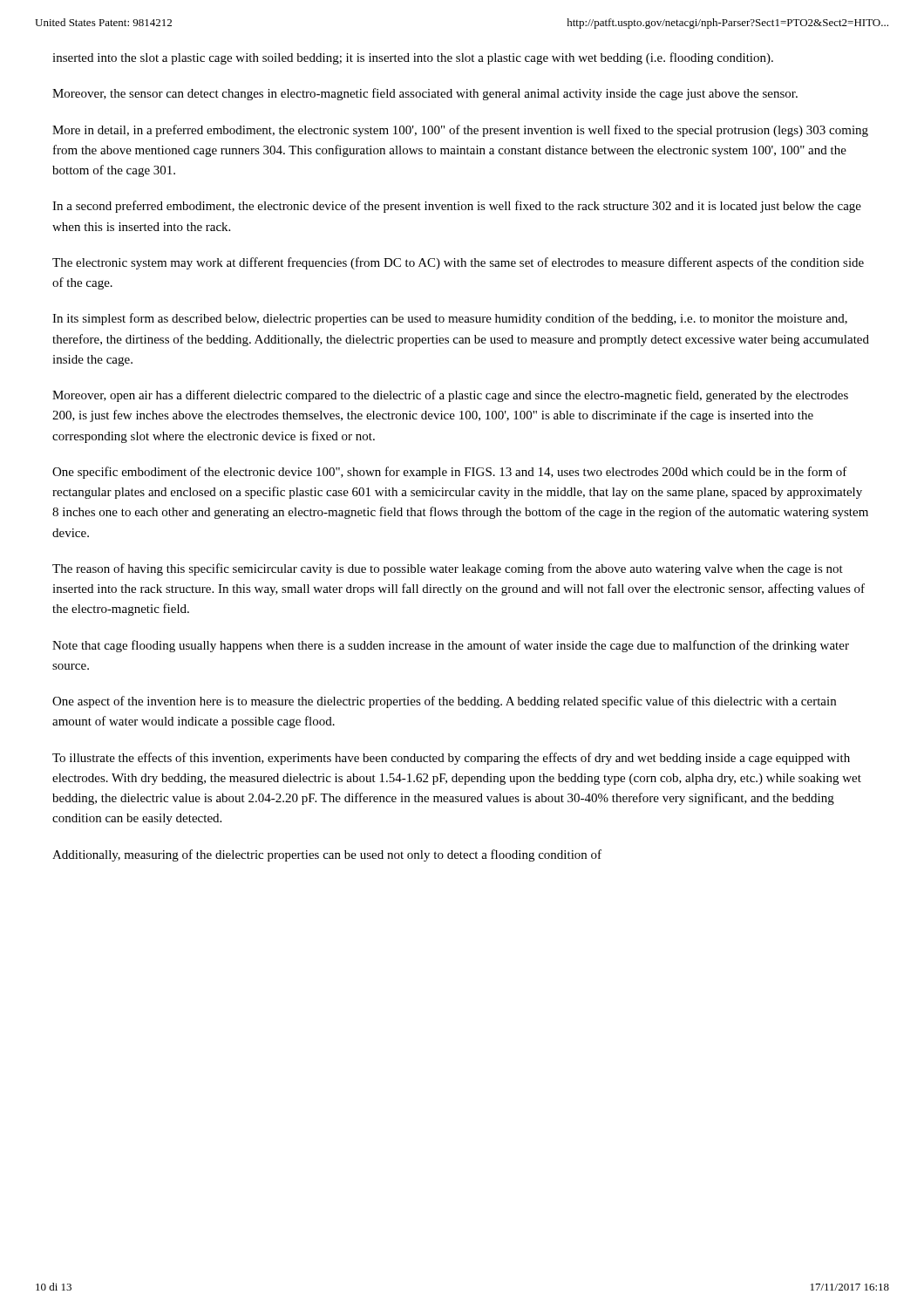The image size is (924, 1308).
Task: Click on the passage starting "inserted into the slot a"
Action: (413, 58)
